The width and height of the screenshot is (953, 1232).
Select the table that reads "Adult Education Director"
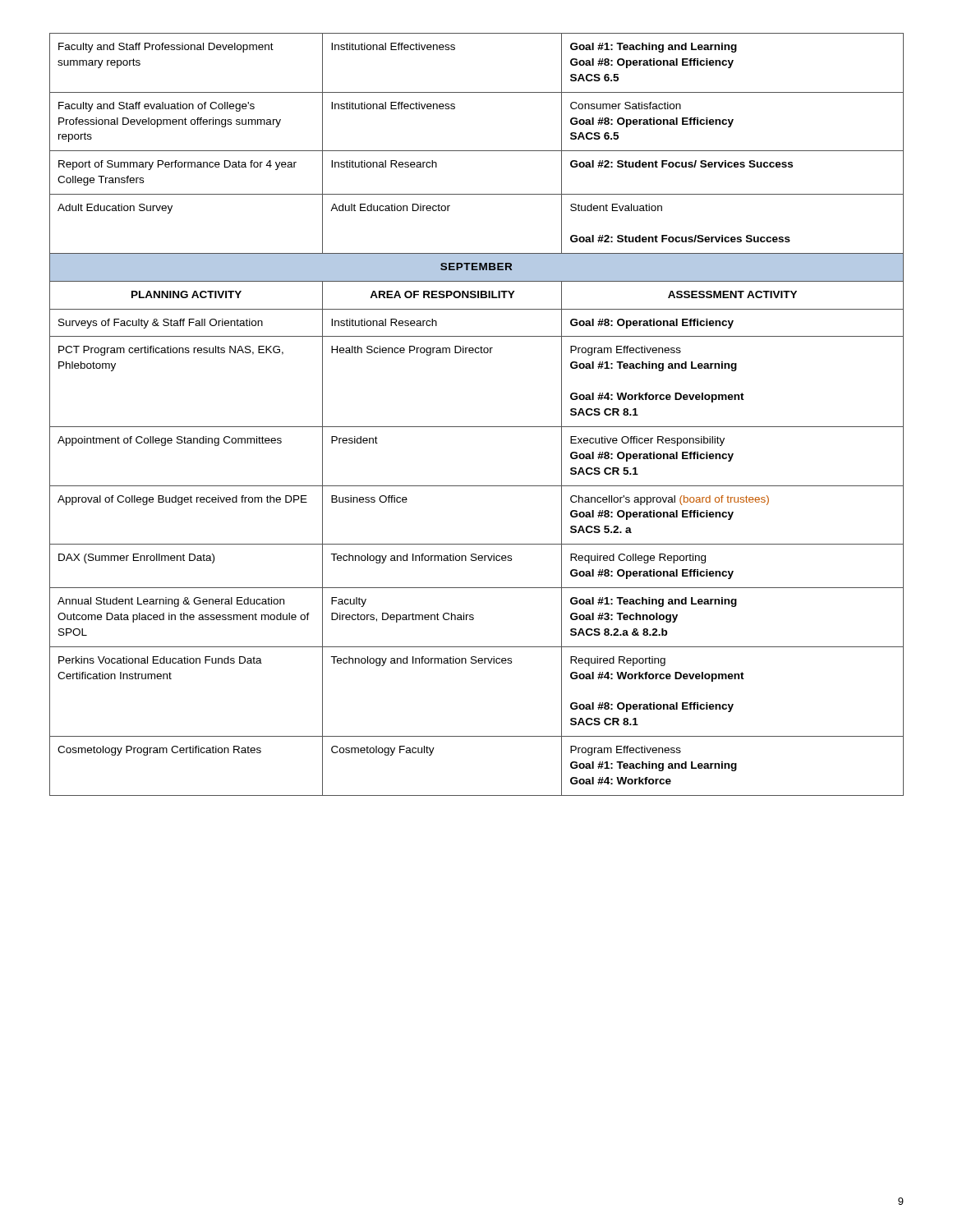(476, 414)
